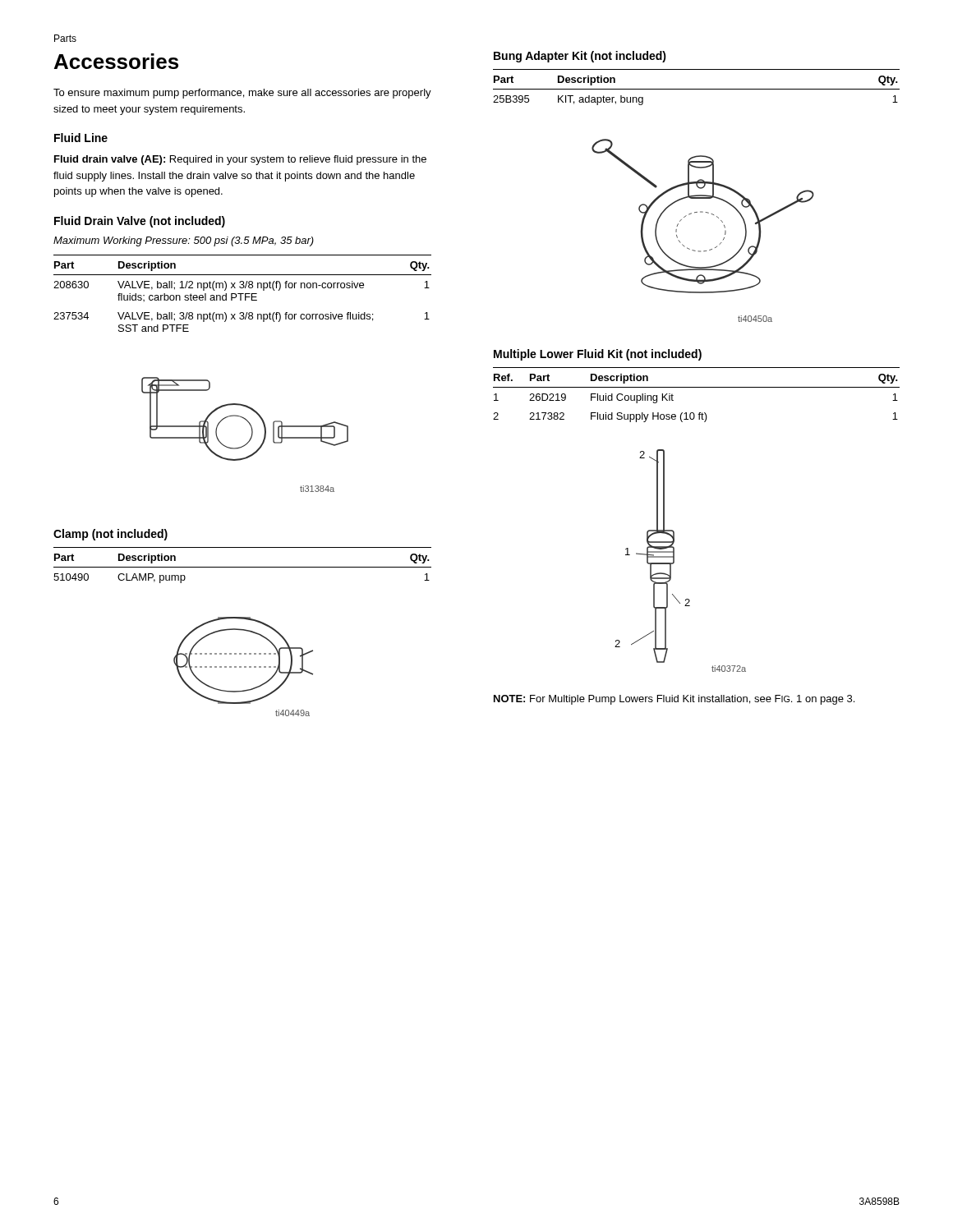Image resolution: width=953 pixels, height=1232 pixels.
Task: Locate the text starting "Multiple Lower Fluid Kit (not"
Action: point(597,354)
